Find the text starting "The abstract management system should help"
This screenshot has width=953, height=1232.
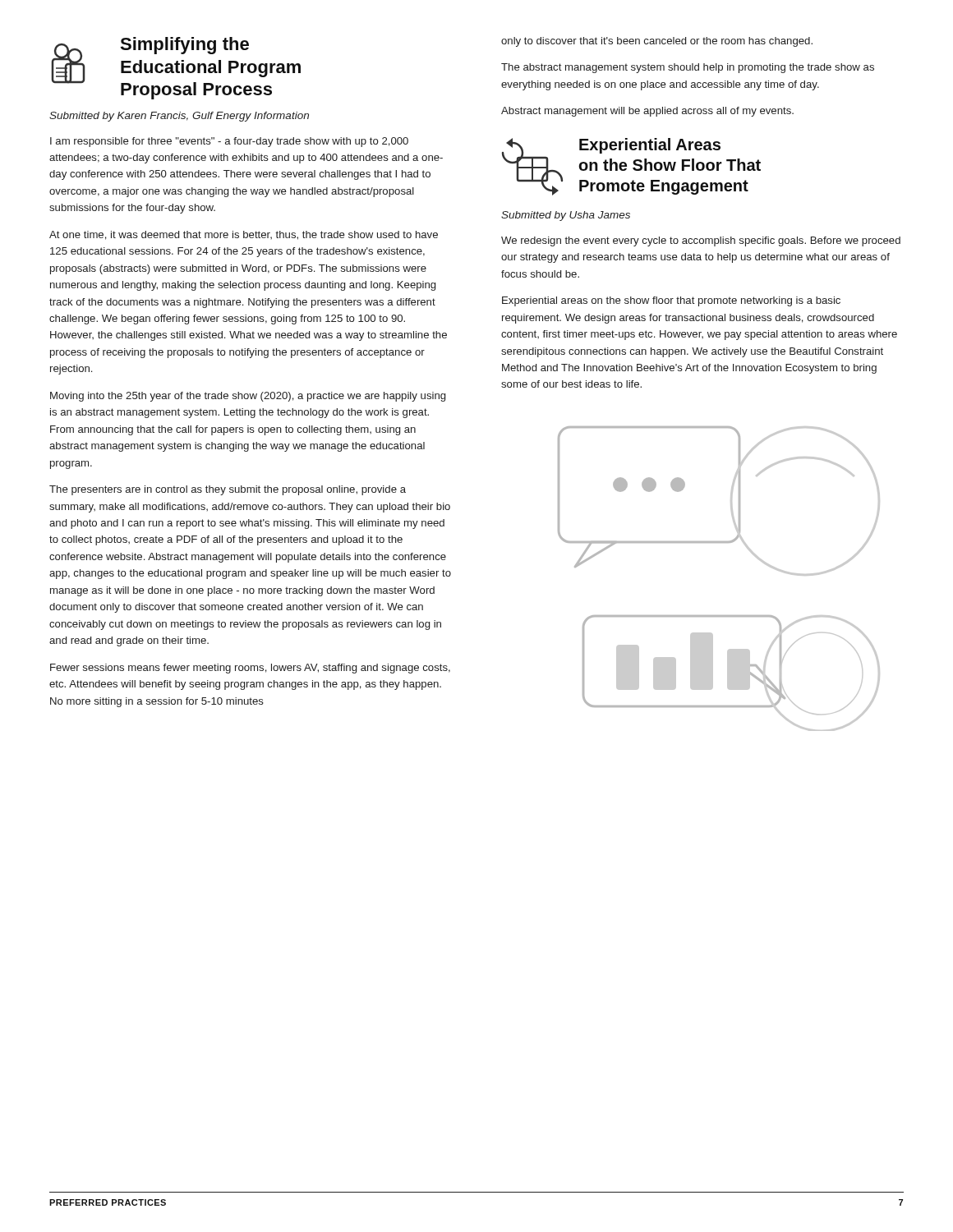688,76
